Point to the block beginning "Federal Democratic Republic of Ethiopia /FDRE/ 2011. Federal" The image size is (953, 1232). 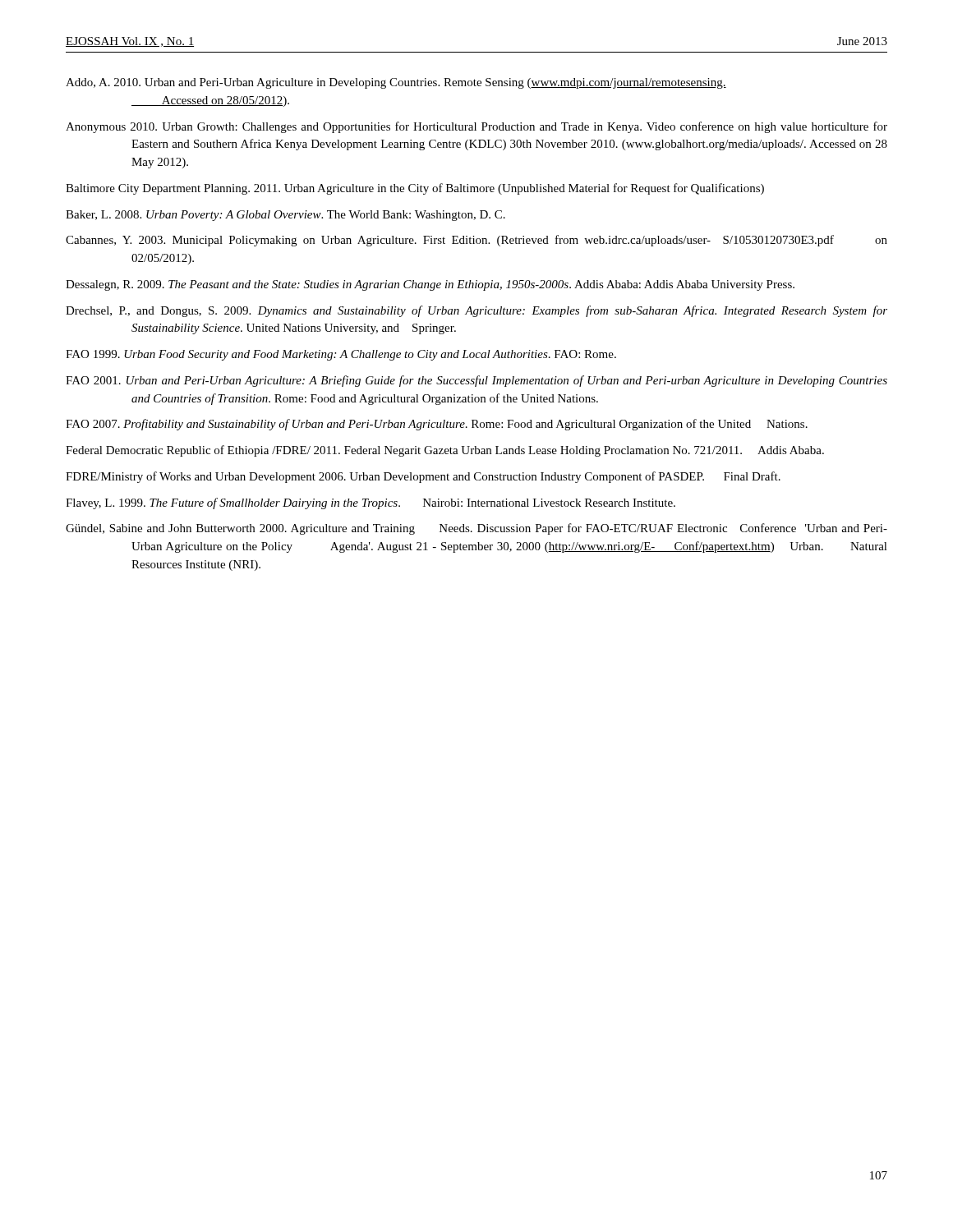[x=445, y=450]
